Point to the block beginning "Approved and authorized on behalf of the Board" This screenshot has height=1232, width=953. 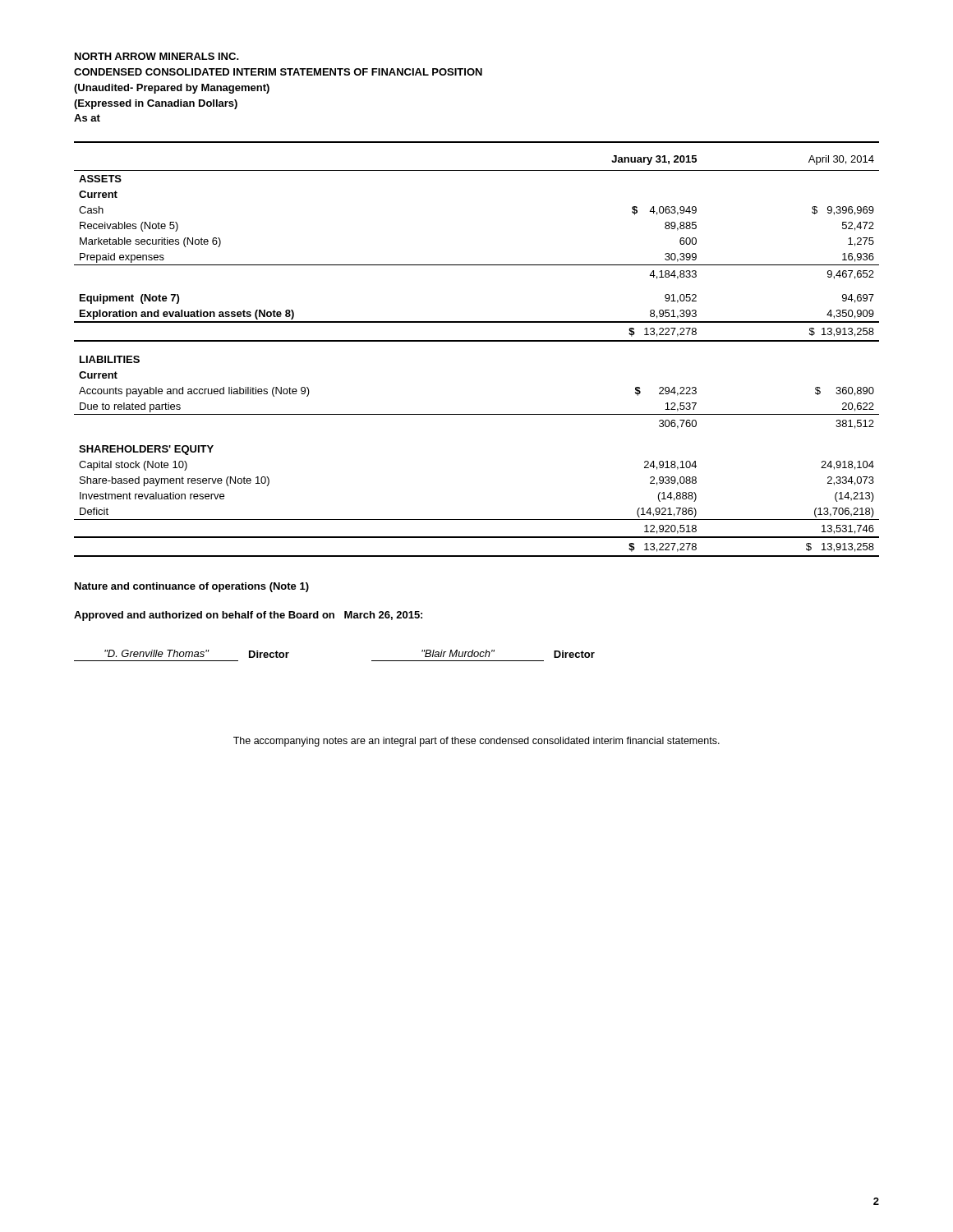pyautogui.click(x=248, y=616)
